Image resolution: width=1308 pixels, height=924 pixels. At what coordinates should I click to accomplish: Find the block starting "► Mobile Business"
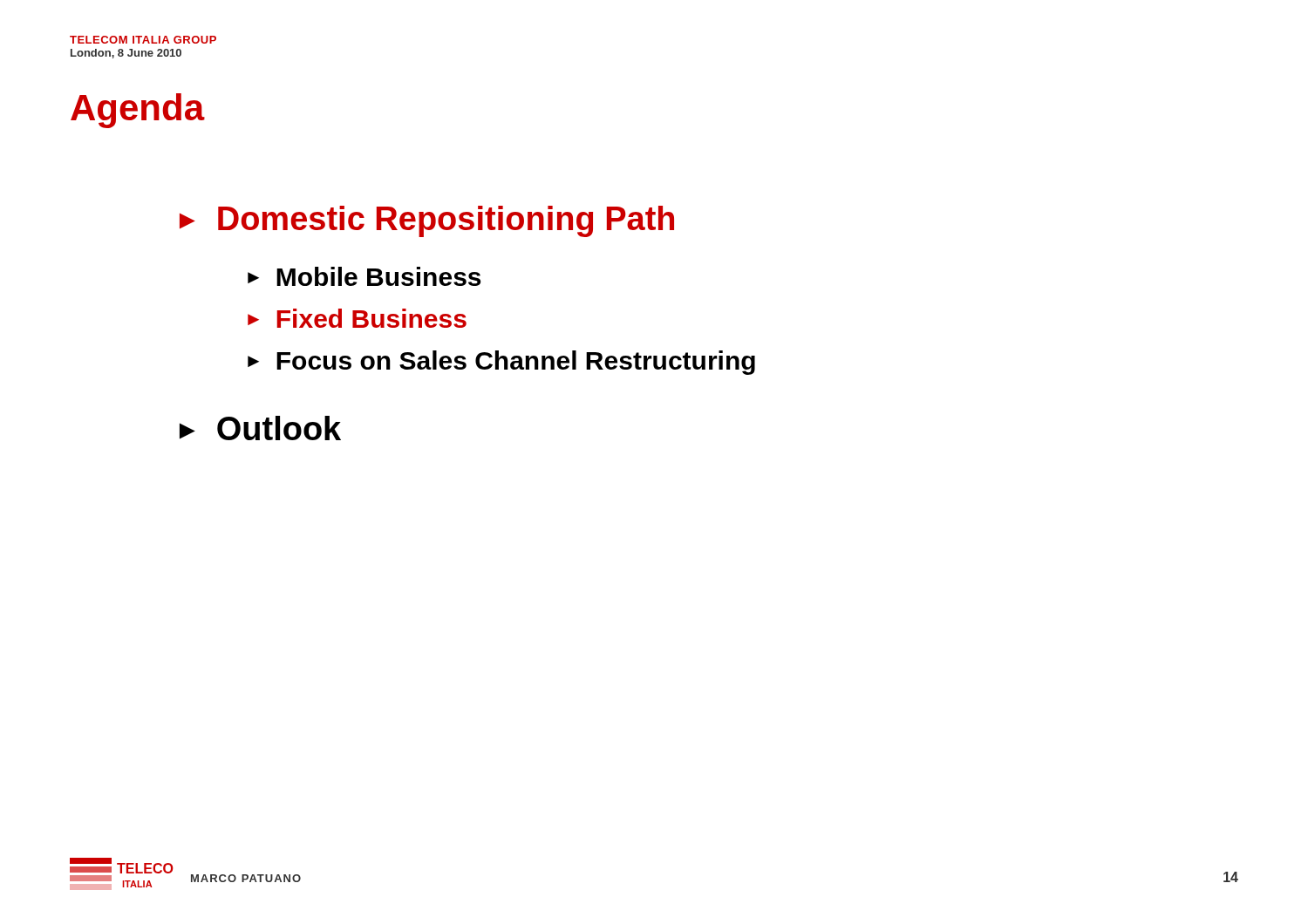pyautogui.click(x=363, y=277)
